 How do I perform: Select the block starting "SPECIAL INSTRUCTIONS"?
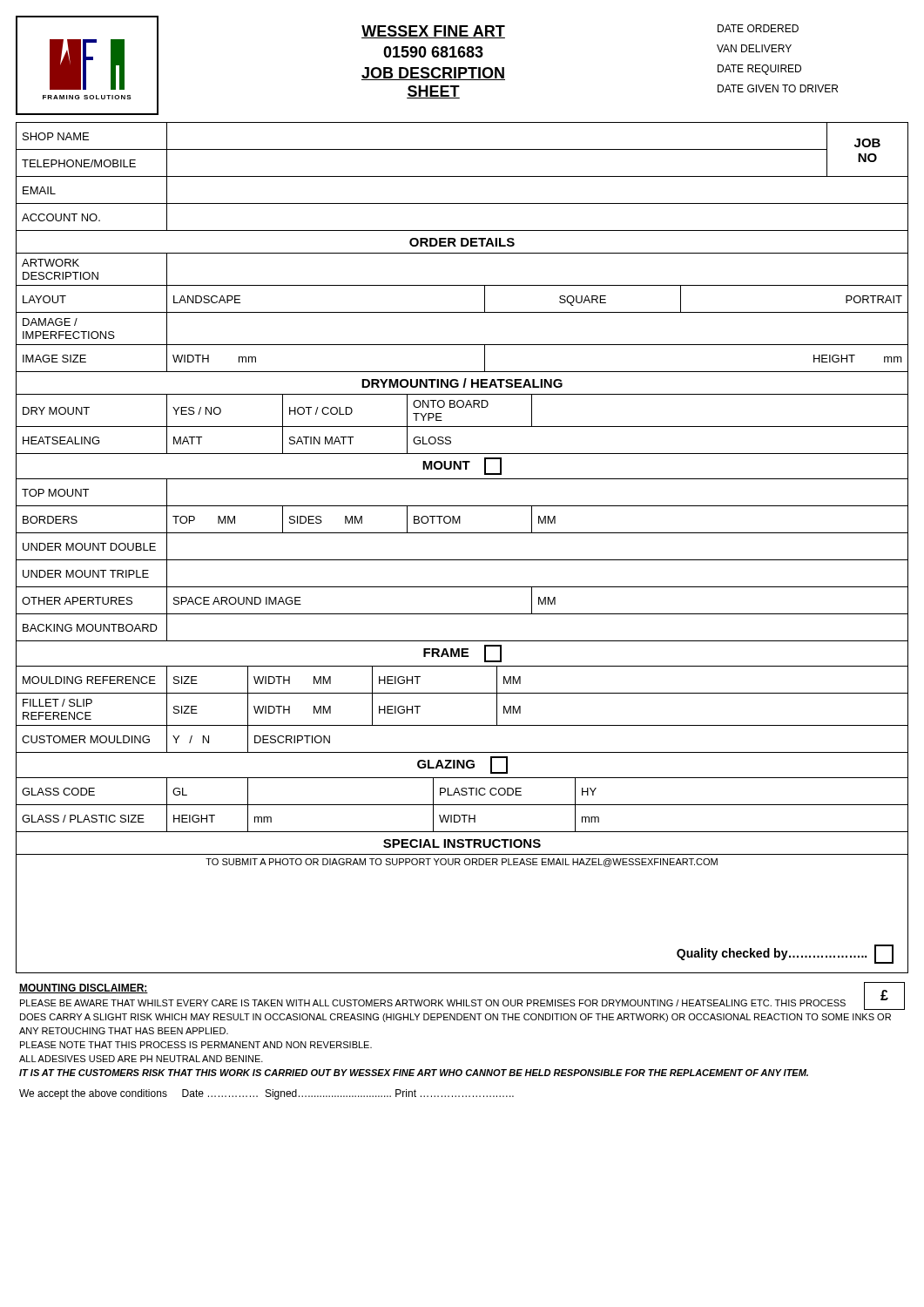pos(462,843)
